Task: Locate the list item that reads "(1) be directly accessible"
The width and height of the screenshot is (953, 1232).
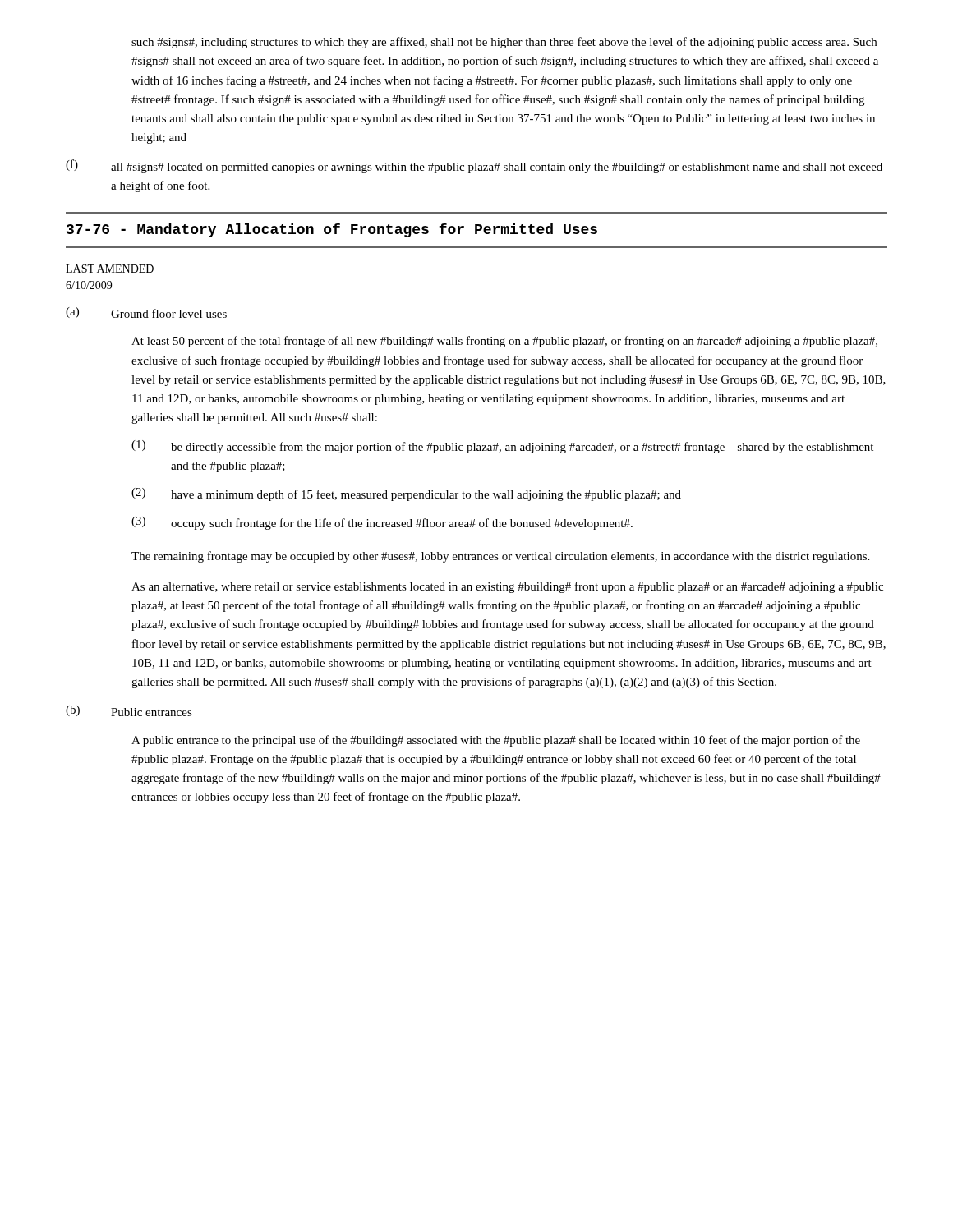Action: pyautogui.click(x=509, y=457)
